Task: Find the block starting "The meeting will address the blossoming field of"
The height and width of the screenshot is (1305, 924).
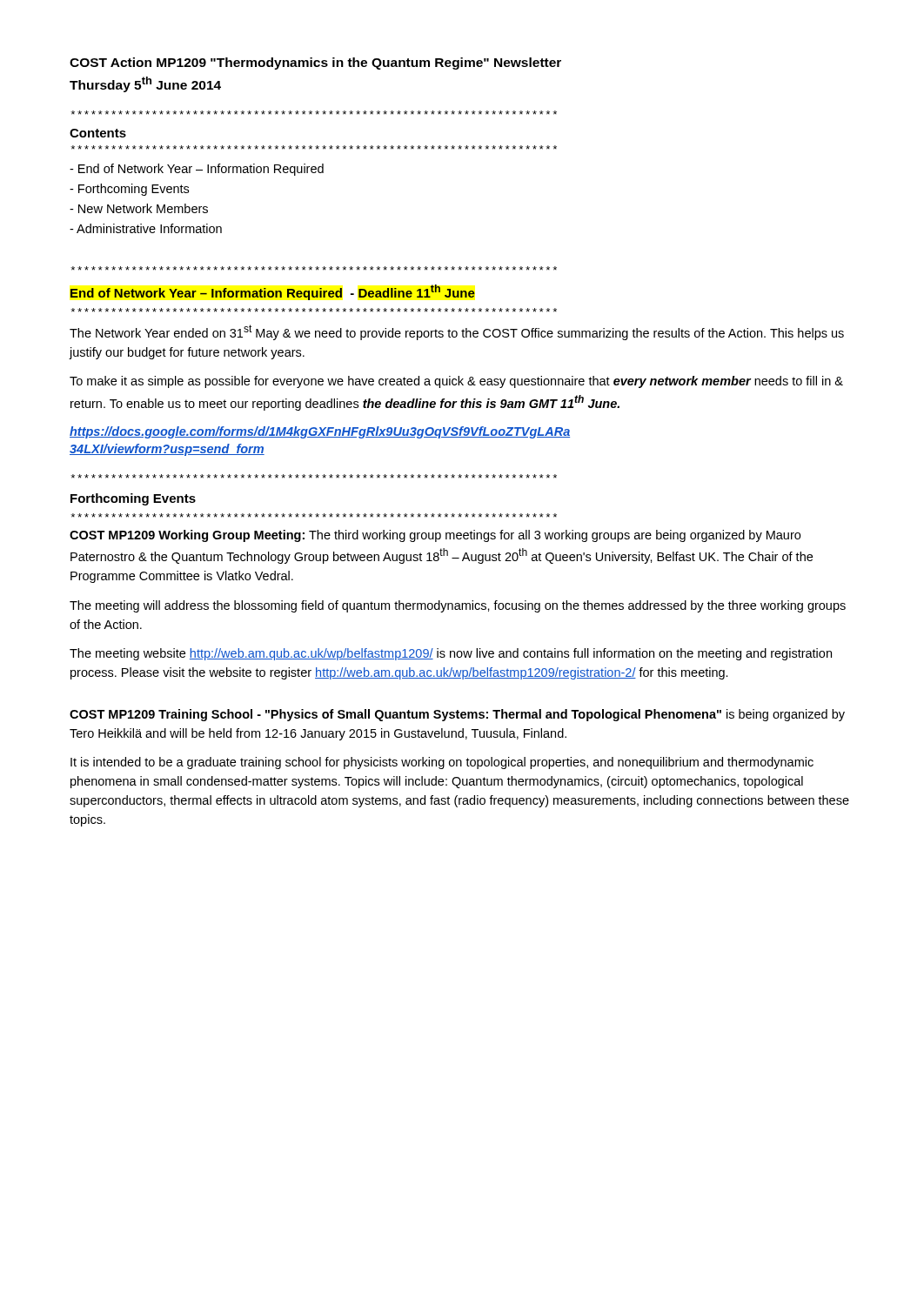Action: (462, 616)
